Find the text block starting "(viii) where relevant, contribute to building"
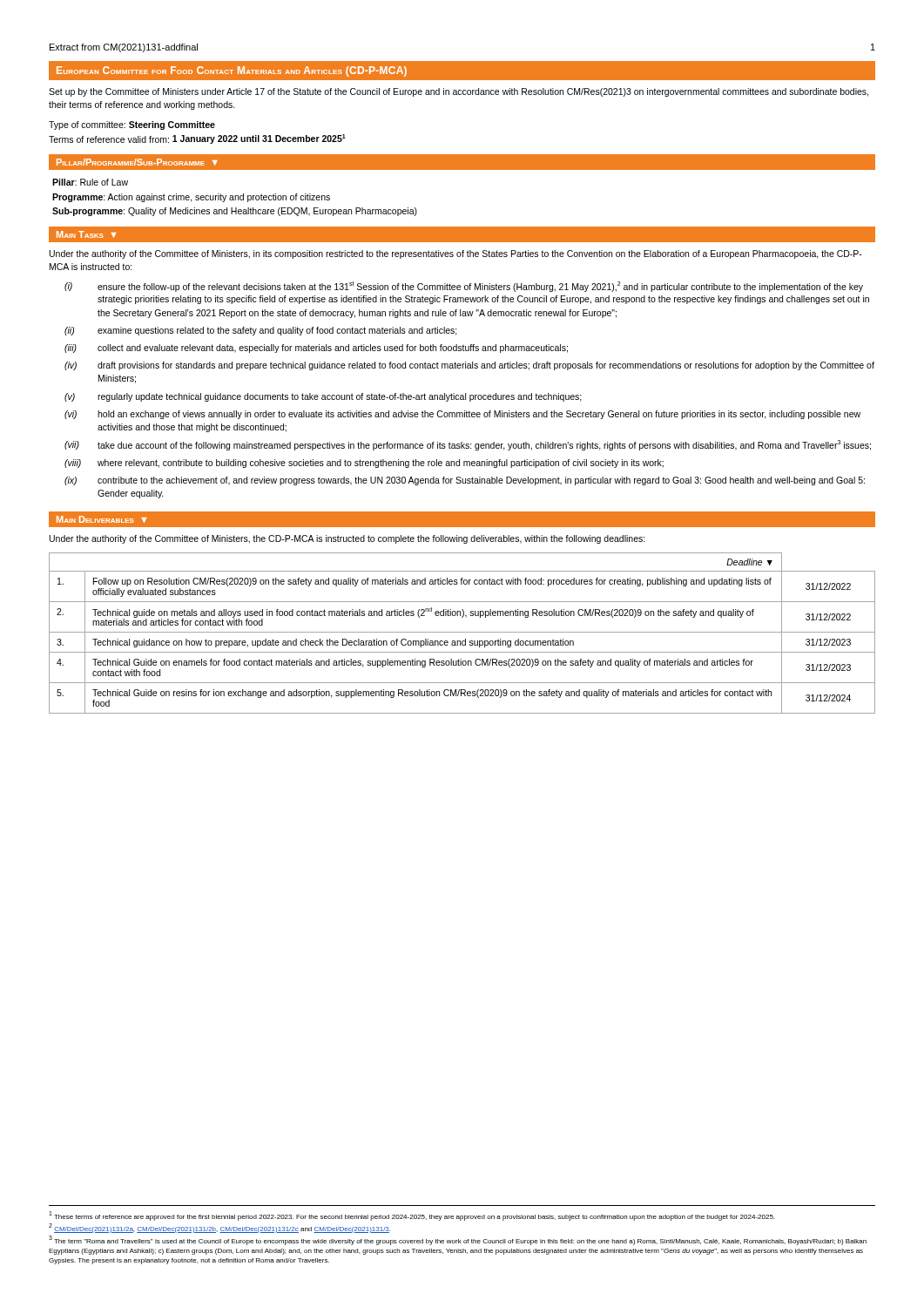Image resolution: width=924 pixels, height=1307 pixels. click(x=462, y=463)
